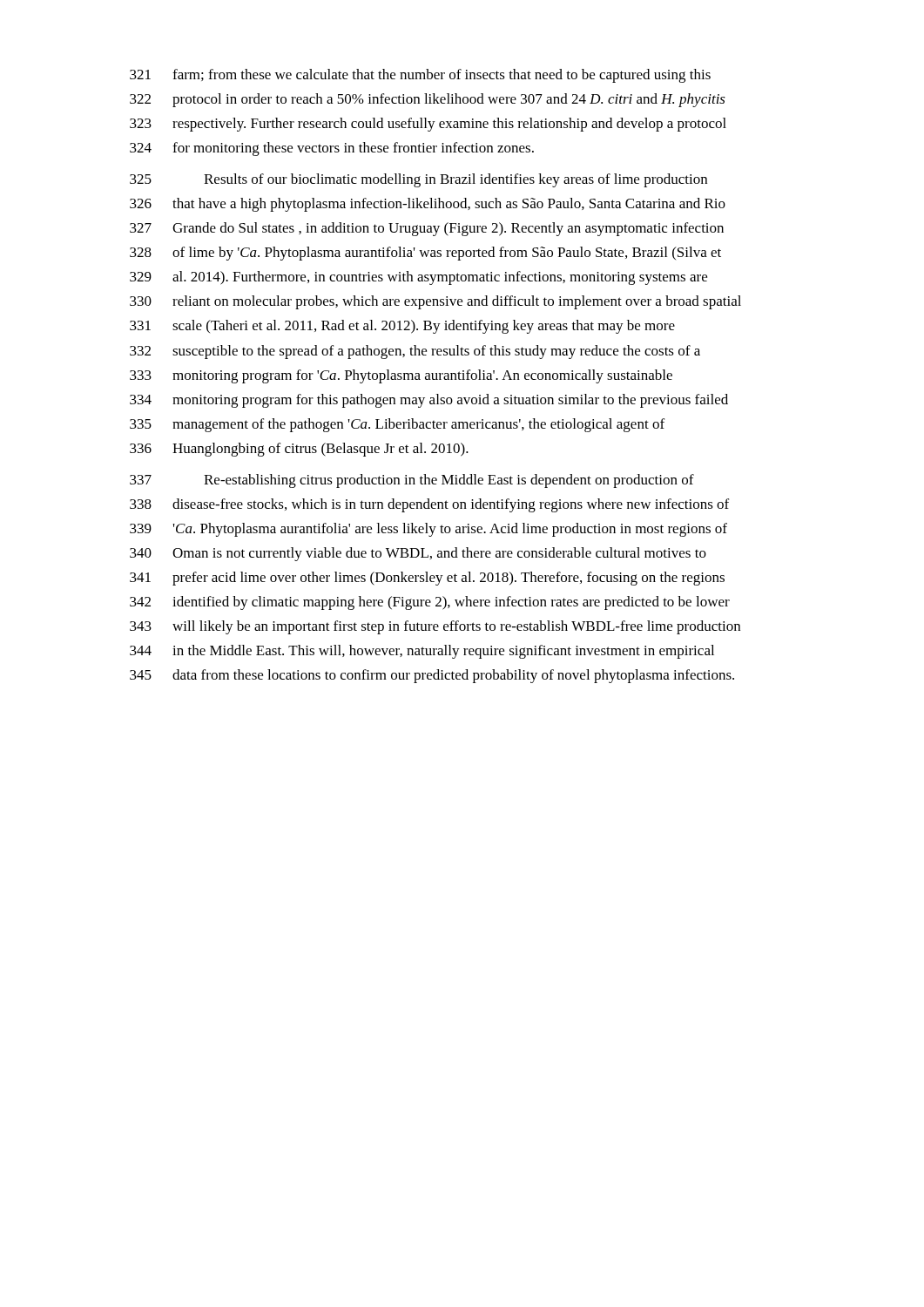Find the text block containing "325 Results of our bioclimatic modelling in"
924x1307 pixels.
pos(467,314)
